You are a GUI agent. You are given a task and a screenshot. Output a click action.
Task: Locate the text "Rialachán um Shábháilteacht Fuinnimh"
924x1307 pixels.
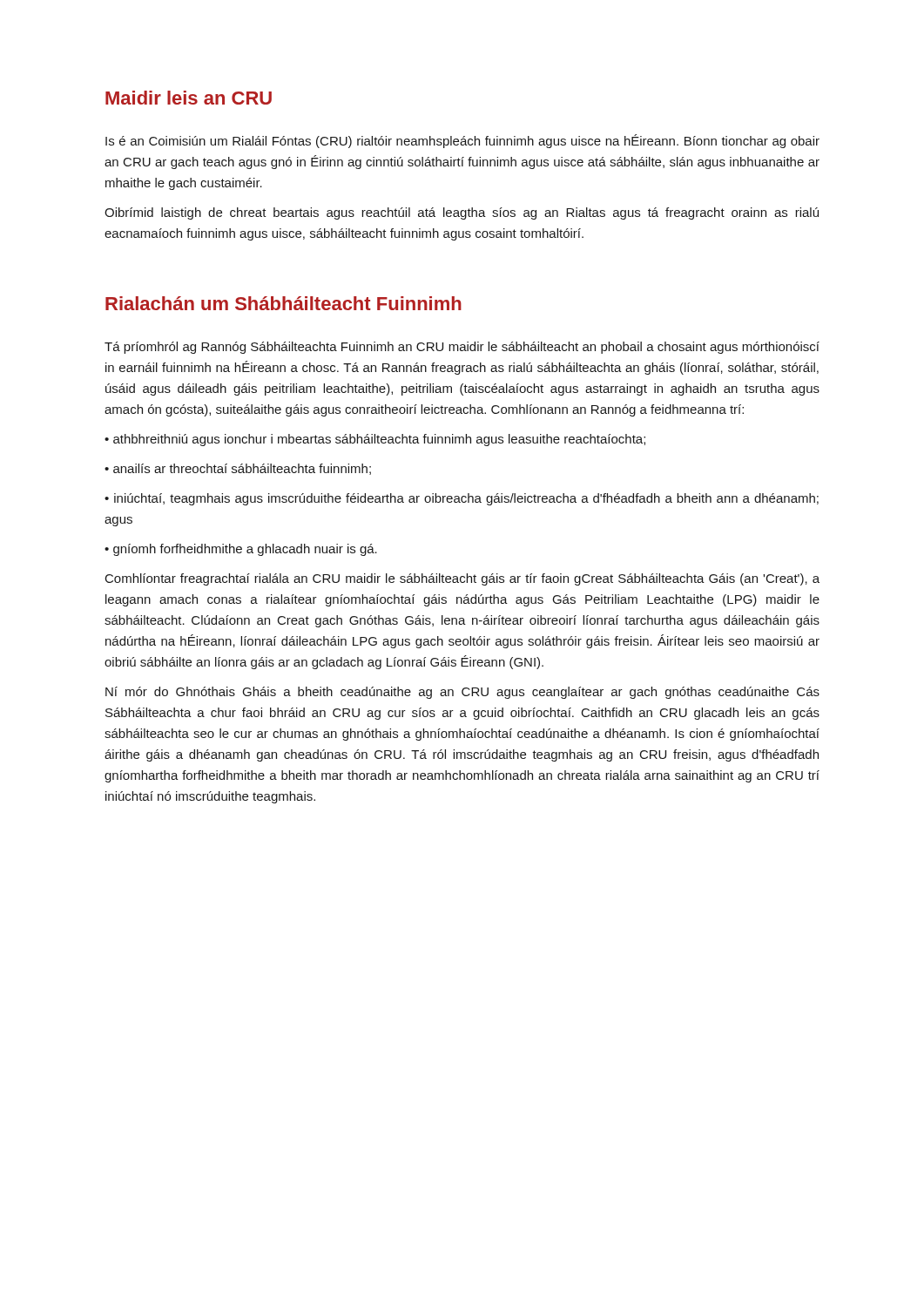pos(283,304)
